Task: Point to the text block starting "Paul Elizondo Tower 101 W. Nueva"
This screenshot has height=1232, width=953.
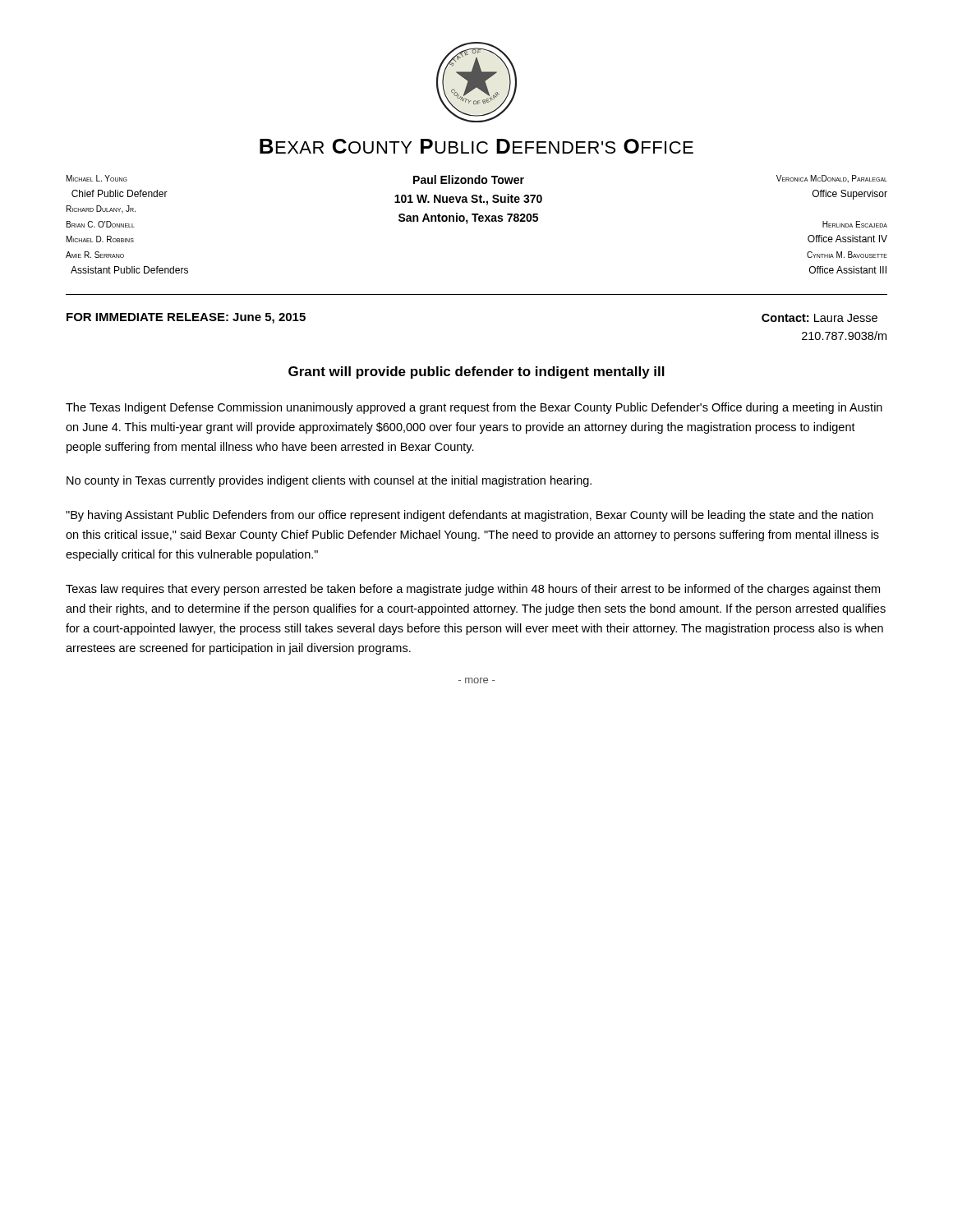Action: click(x=468, y=199)
